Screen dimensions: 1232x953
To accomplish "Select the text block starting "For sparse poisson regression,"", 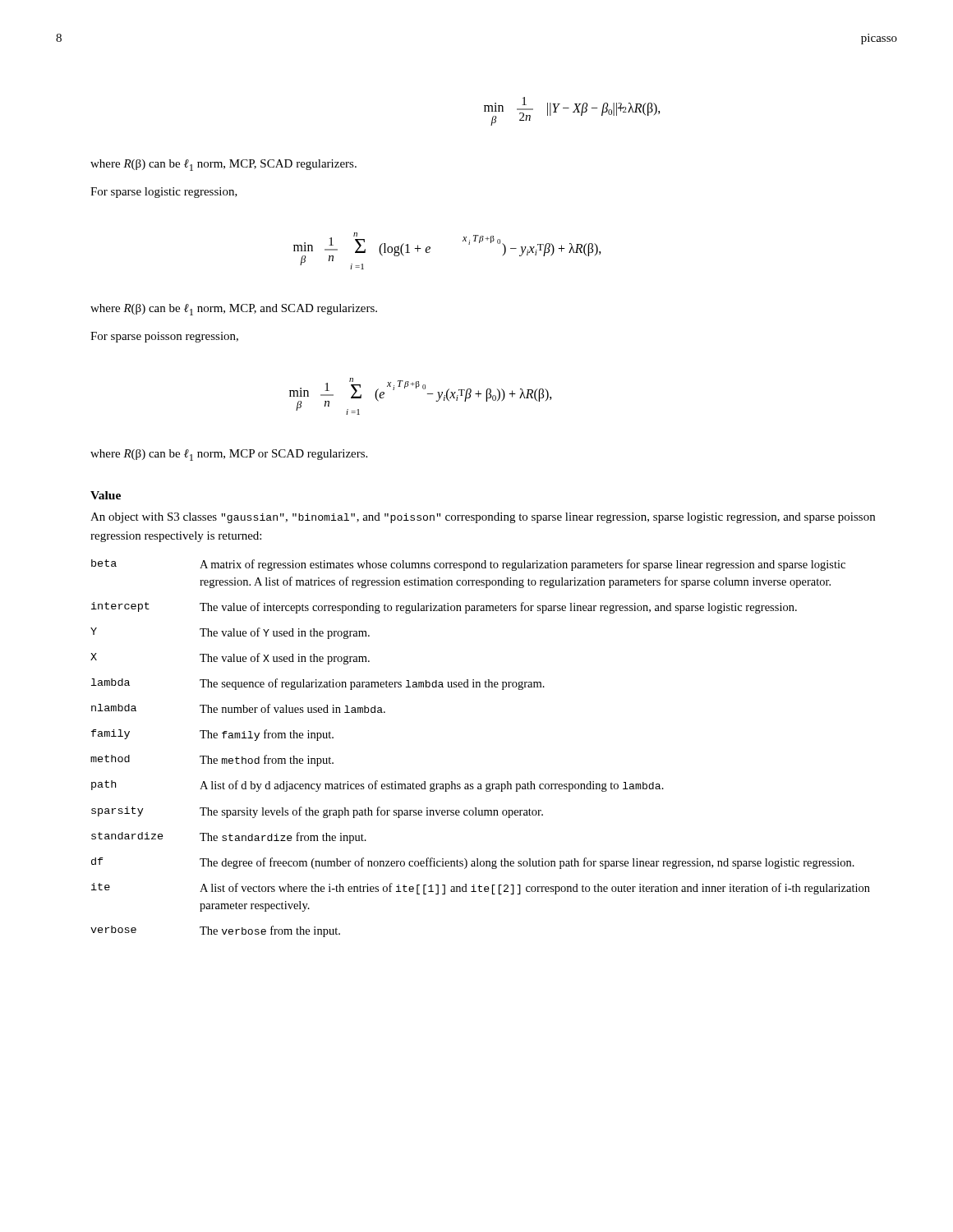I will click(165, 336).
